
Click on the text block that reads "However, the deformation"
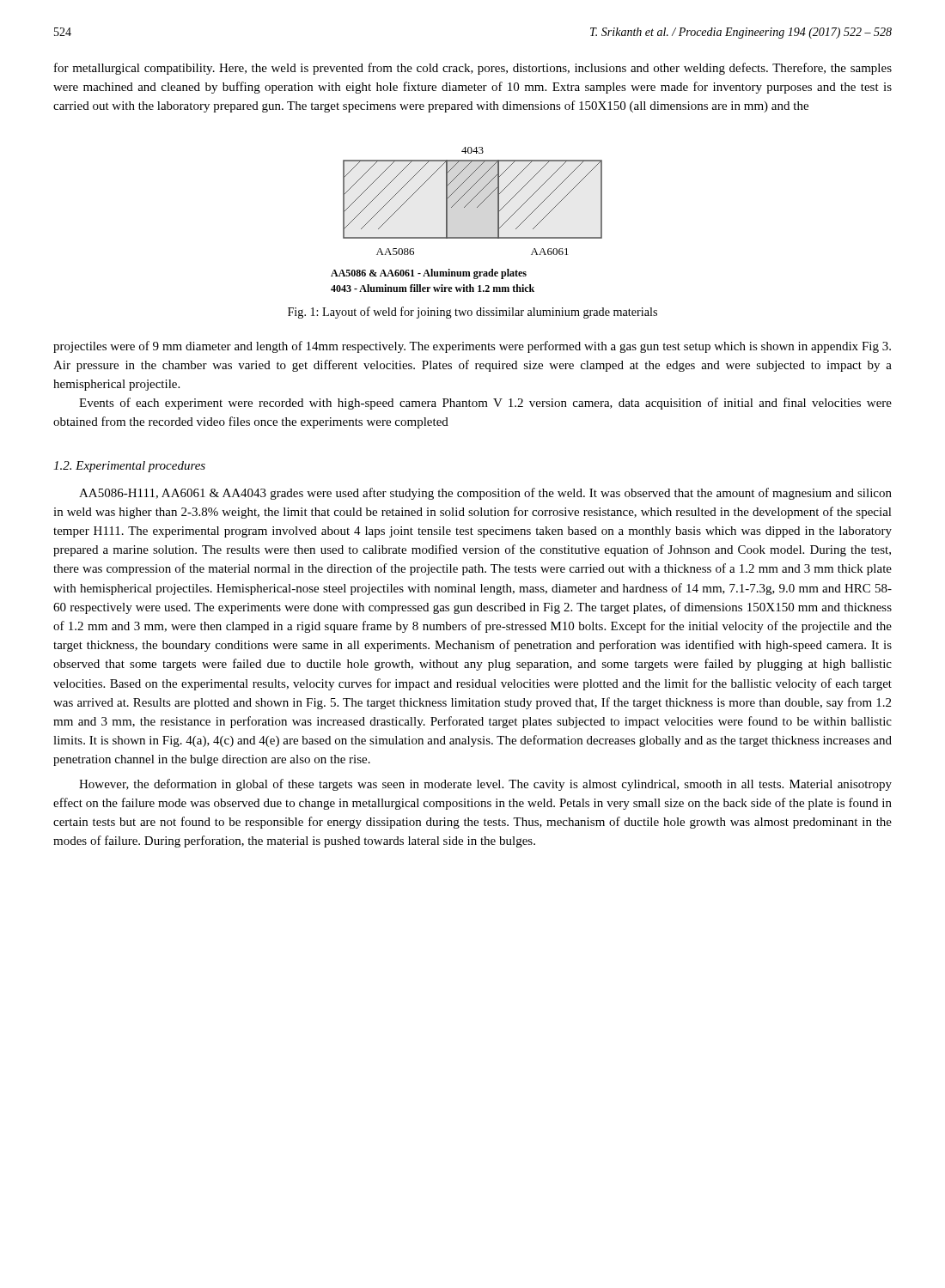[x=472, y=812]
